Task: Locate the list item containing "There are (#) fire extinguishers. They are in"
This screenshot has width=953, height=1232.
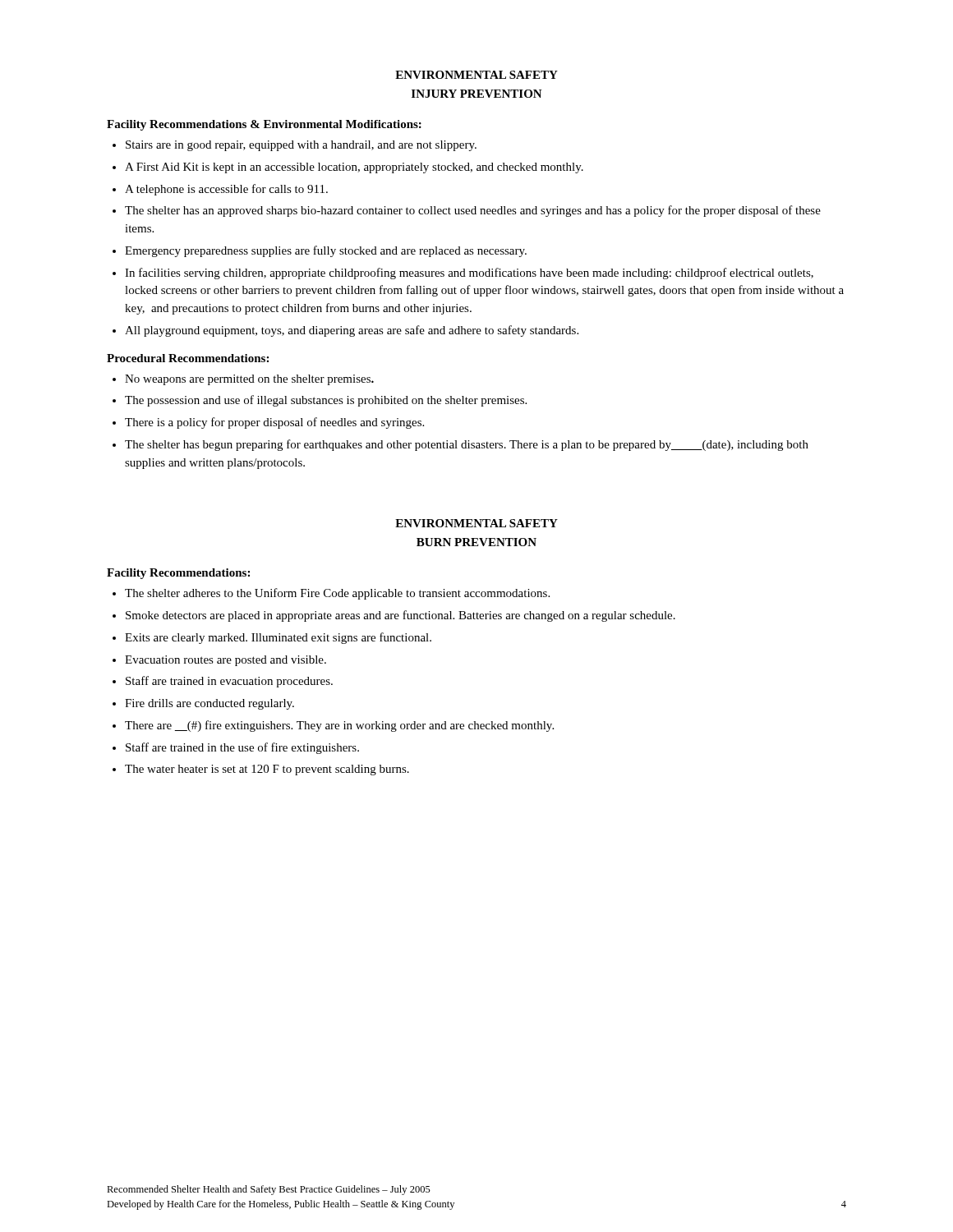Action: coord(340,725)
